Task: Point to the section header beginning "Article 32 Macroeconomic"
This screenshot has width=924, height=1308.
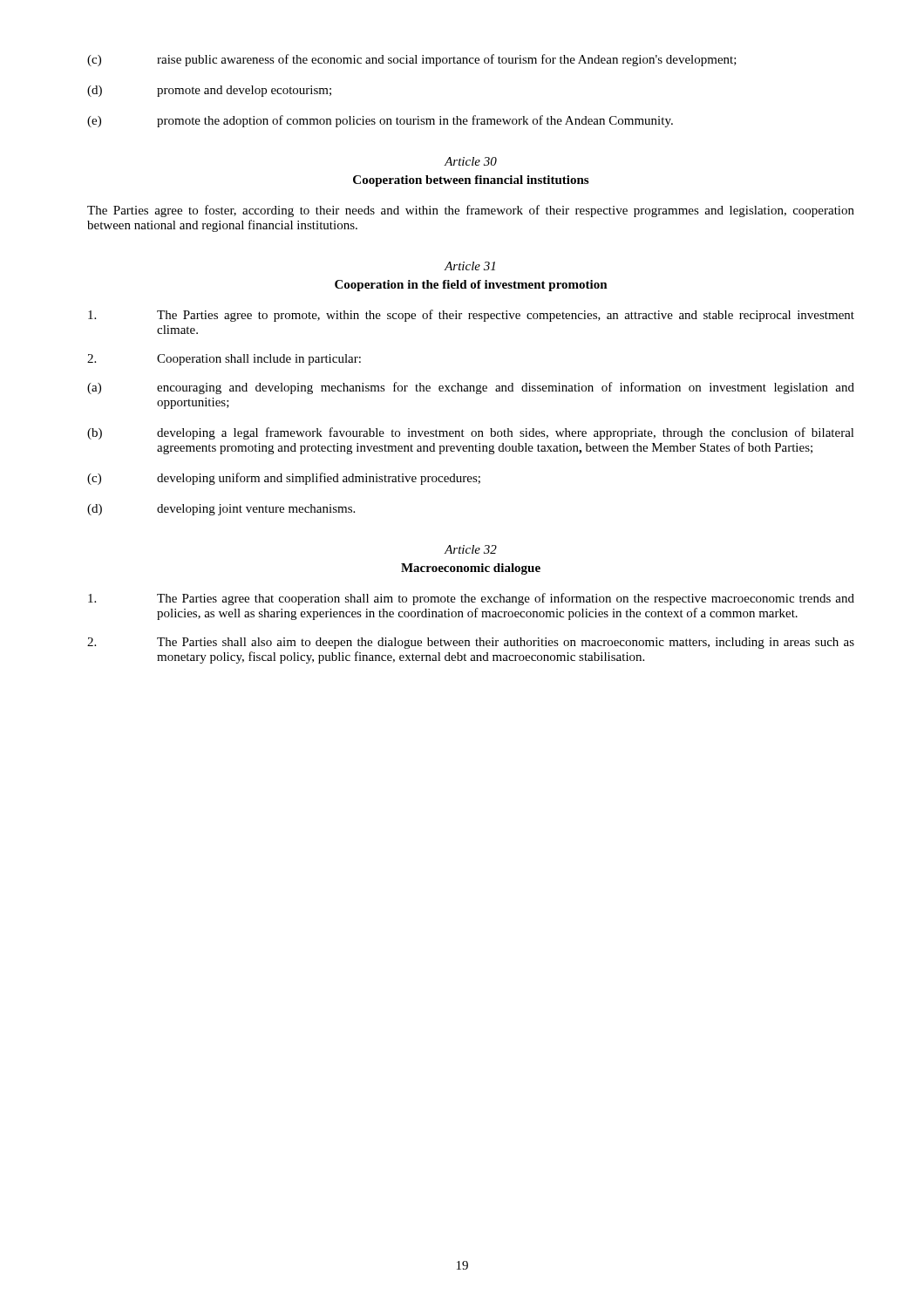Action: point(471,559)
